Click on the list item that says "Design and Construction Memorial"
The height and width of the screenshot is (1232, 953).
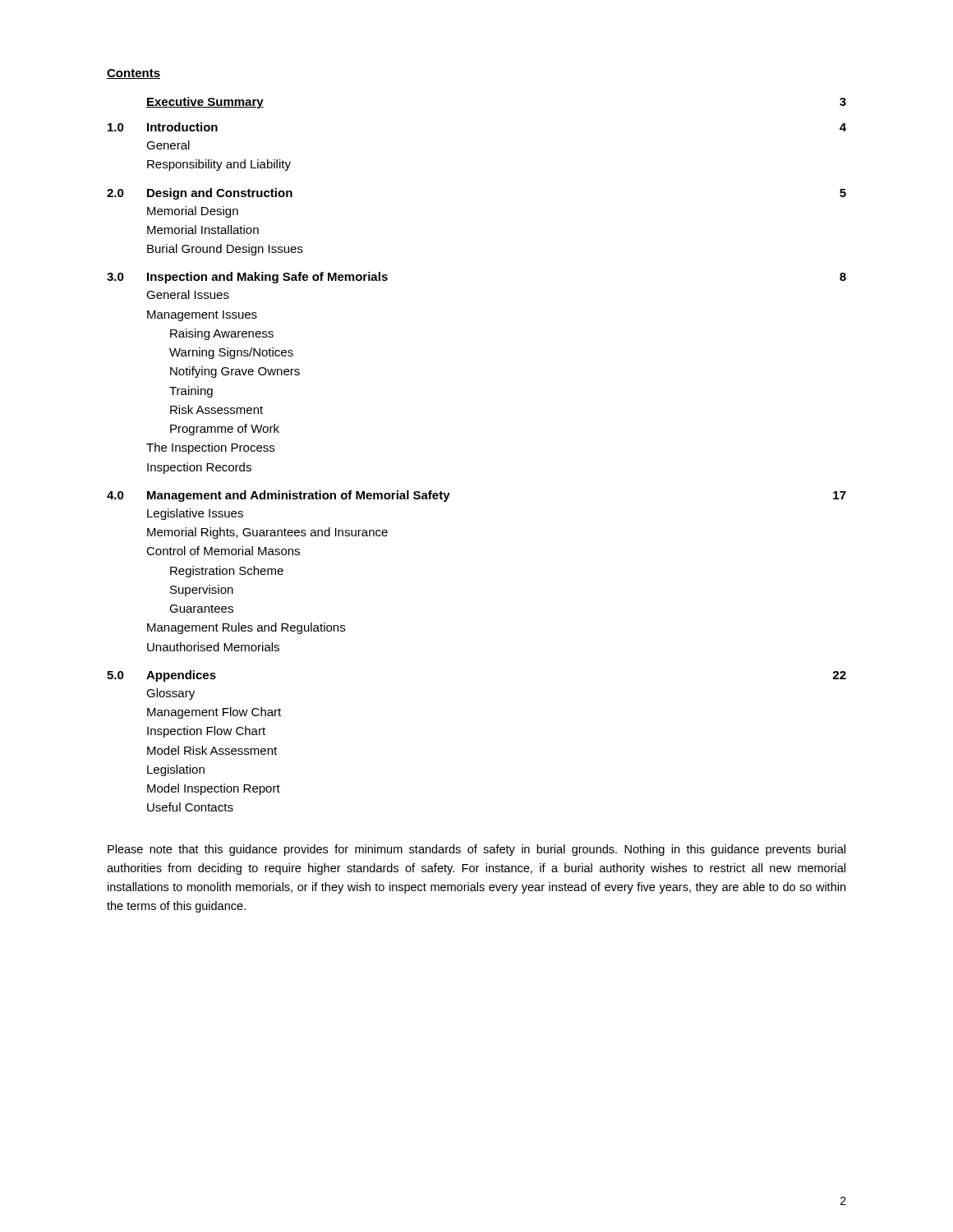point(220,194)
